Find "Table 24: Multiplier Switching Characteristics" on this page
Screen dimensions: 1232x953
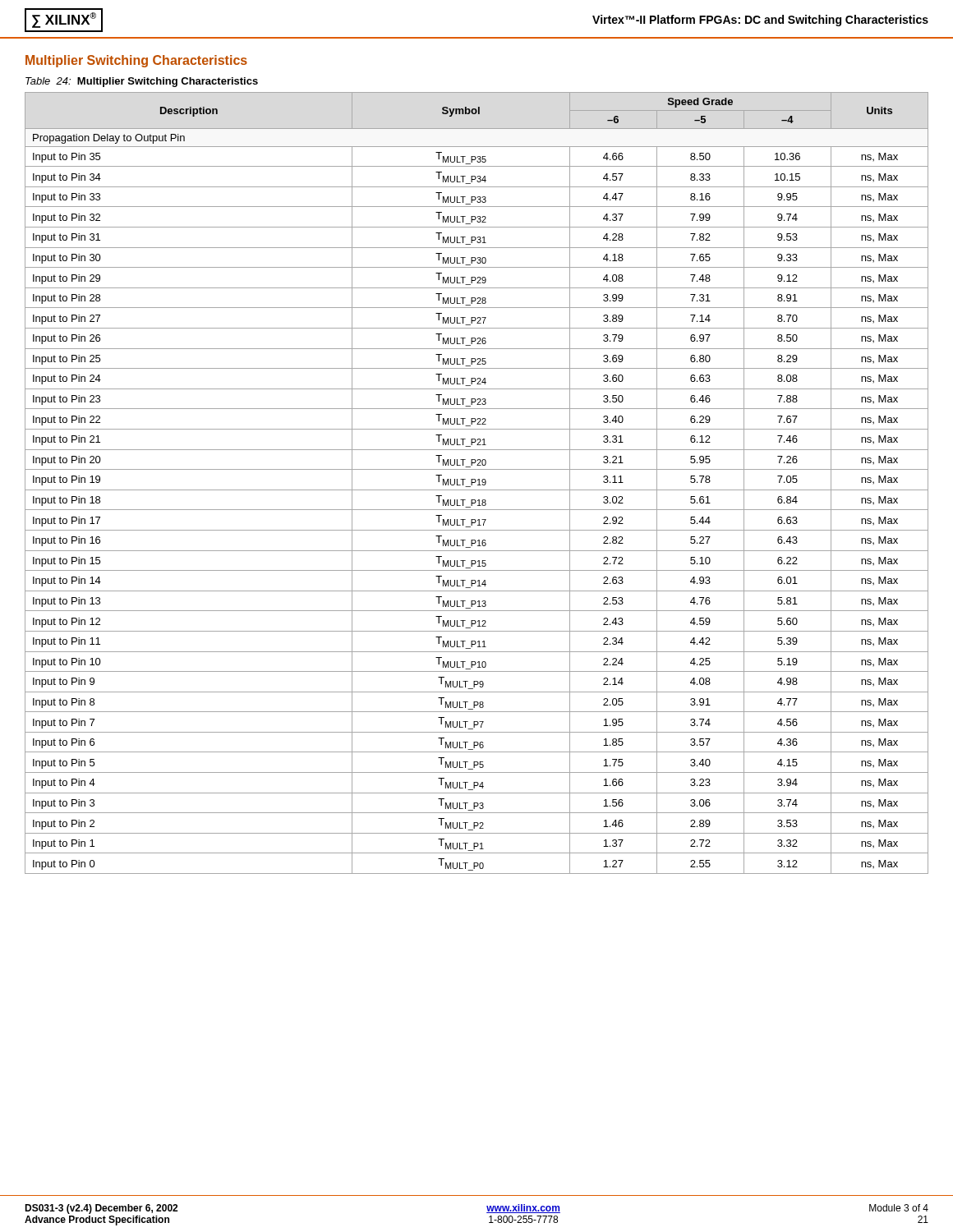pos(141,81)
